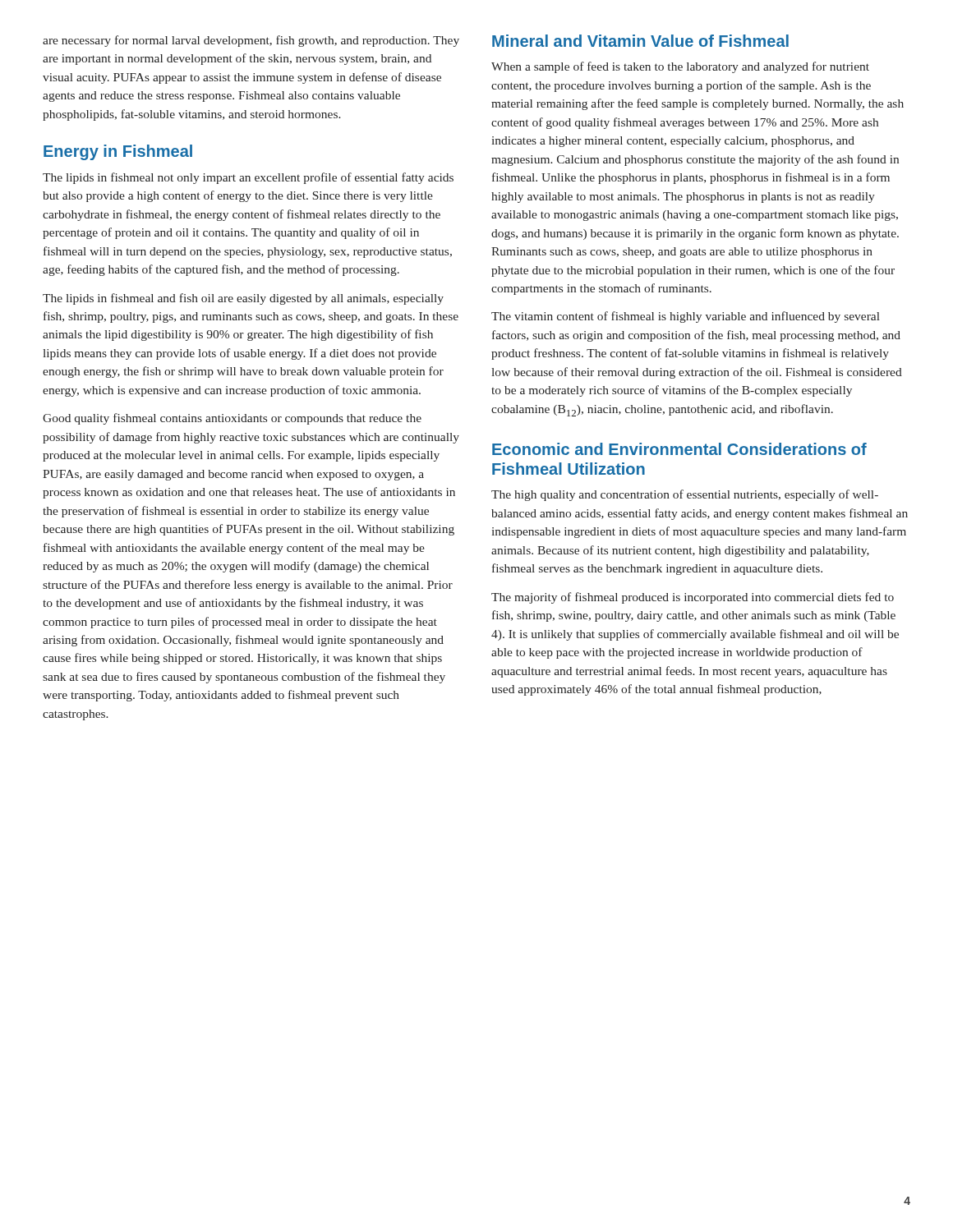Where is the passage that starts "Good quality fishmeal contains antioxidants or"?

(252, 566)
